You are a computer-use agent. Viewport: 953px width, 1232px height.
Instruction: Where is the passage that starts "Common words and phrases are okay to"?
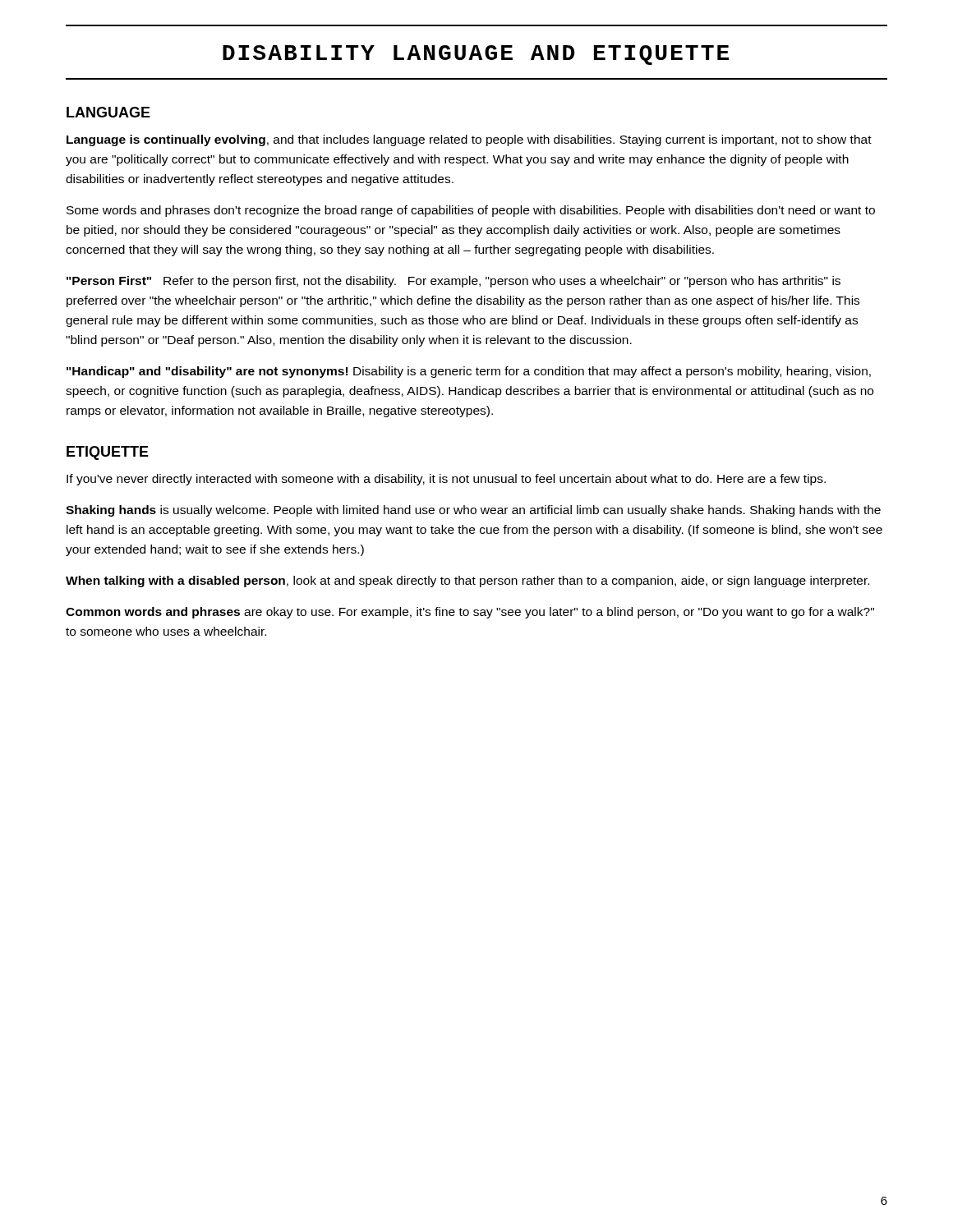(470, 622)
